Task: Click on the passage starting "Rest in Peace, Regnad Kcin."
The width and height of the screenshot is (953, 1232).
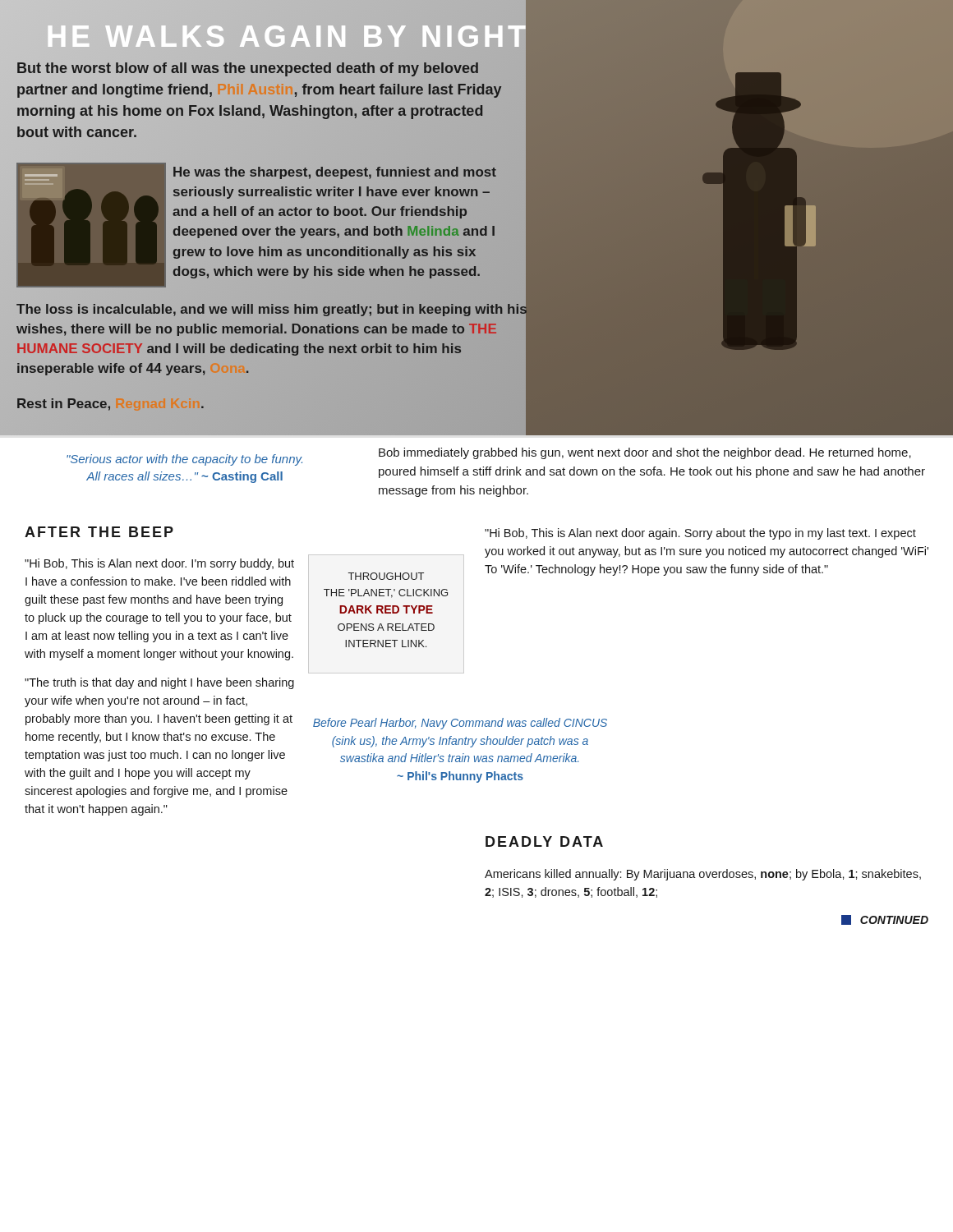Action: [x=110, y=405]
